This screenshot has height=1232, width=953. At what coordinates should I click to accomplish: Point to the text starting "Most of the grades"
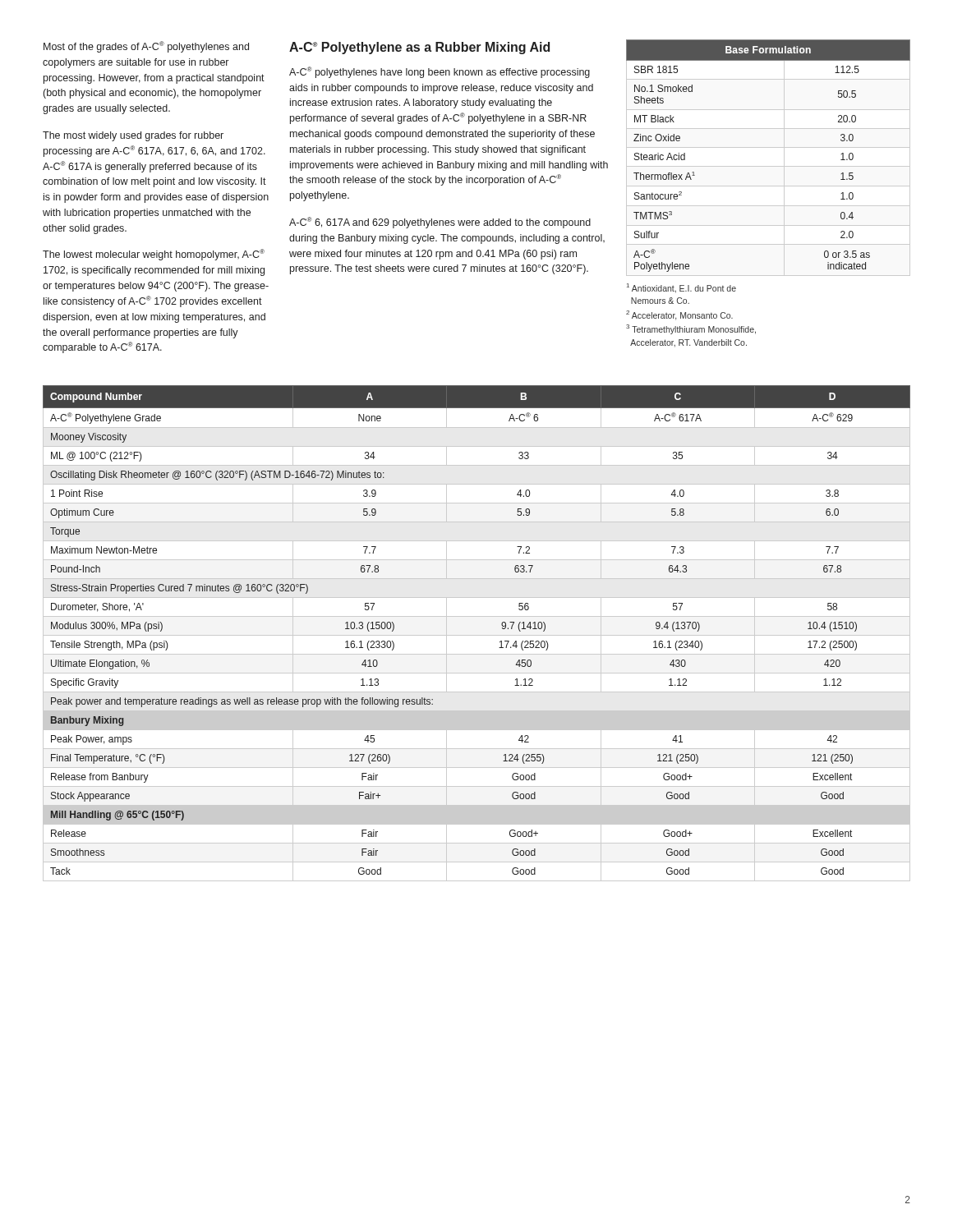(158, 198)
